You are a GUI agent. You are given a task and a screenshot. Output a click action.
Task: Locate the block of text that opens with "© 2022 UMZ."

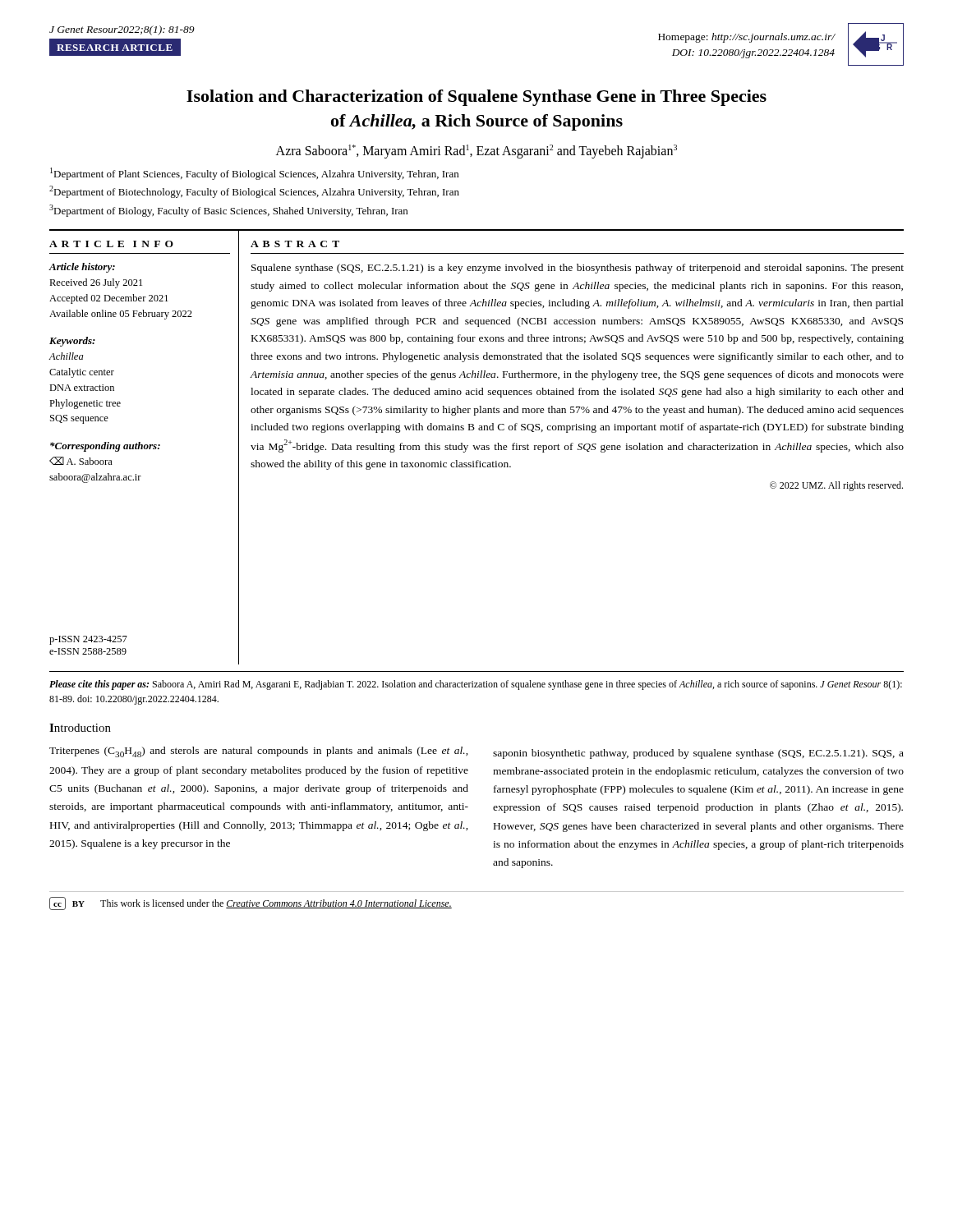coord(837,485)
